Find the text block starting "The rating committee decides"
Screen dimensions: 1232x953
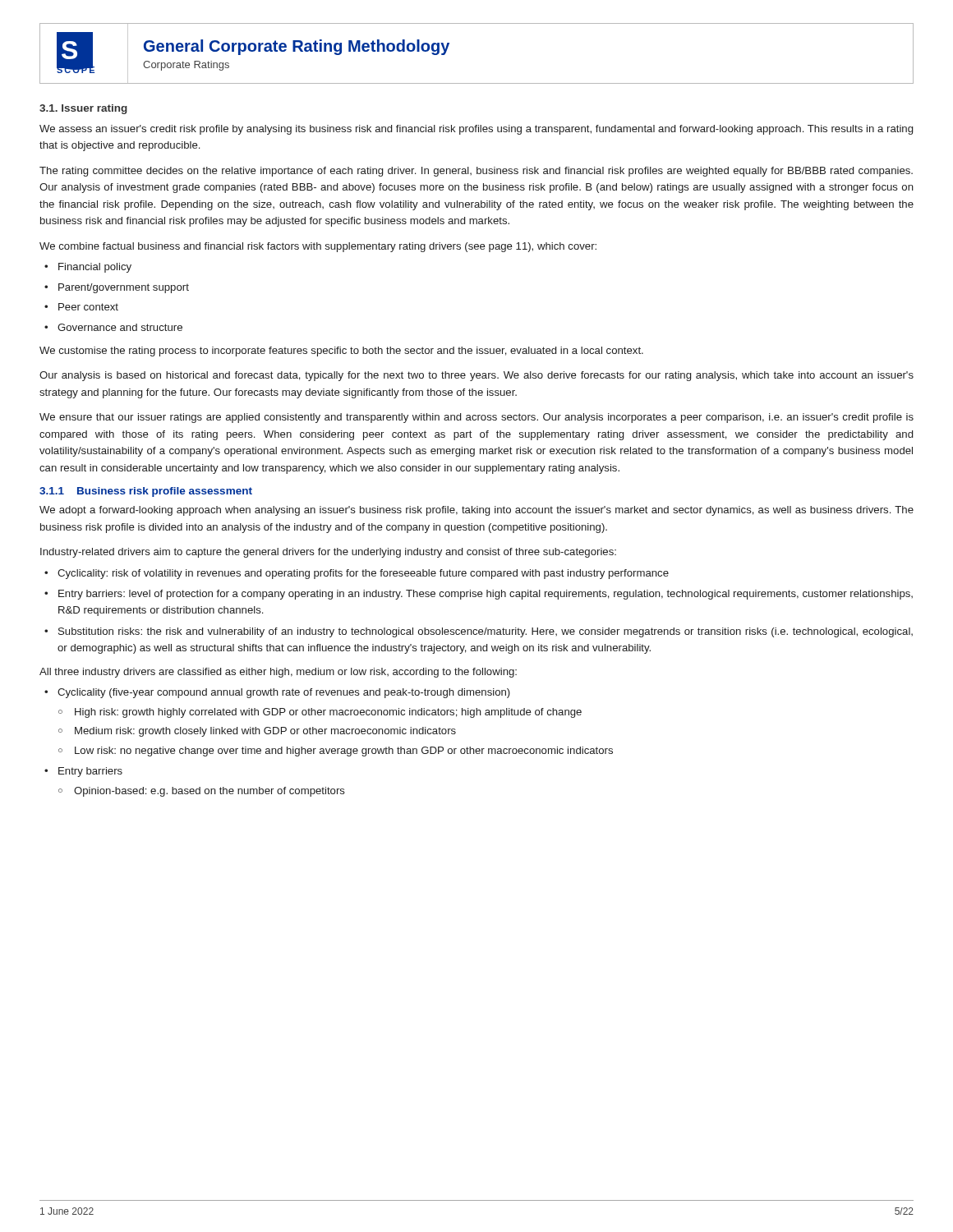(x=476, y=196)
